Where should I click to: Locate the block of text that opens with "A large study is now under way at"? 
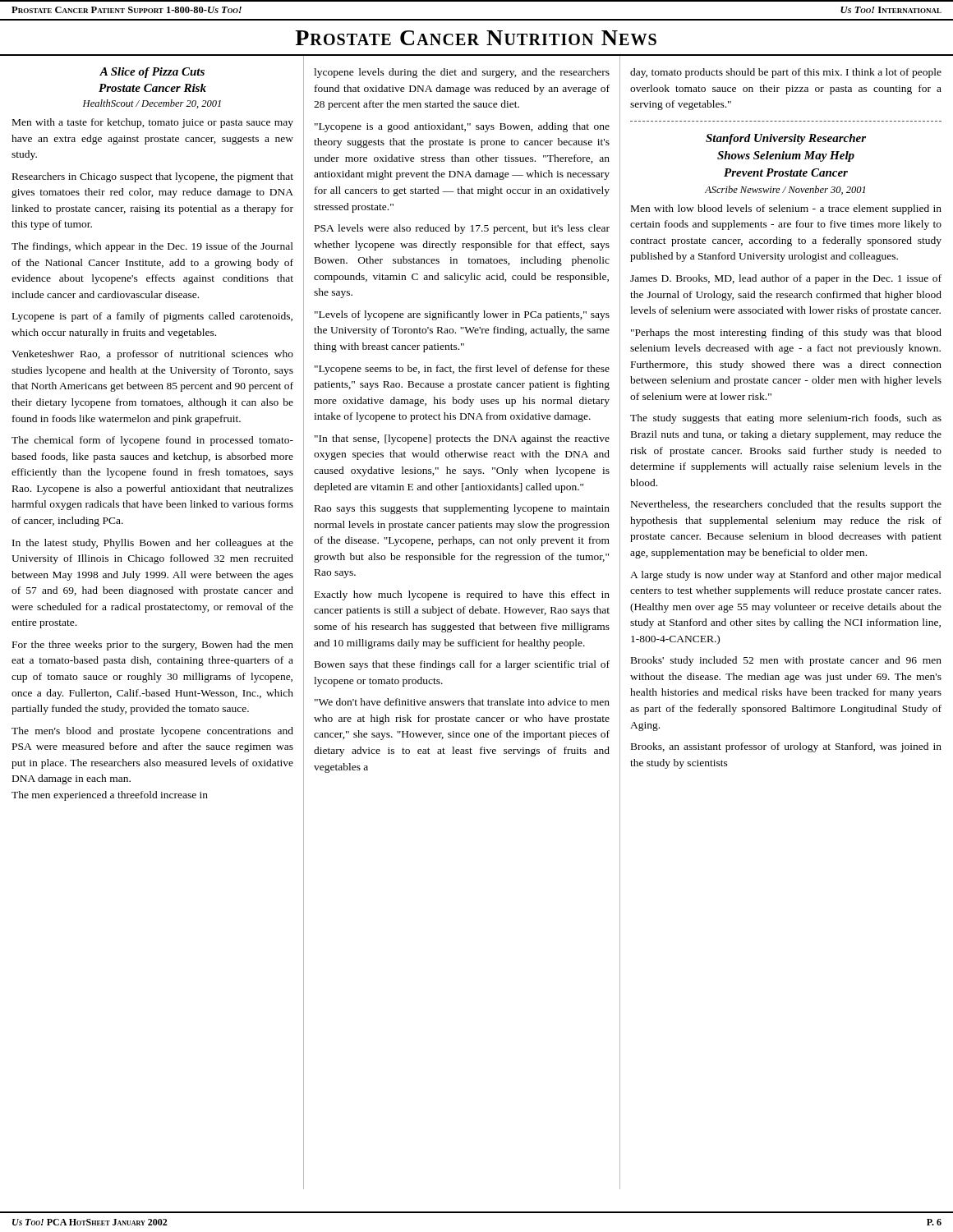coord(786,607)
